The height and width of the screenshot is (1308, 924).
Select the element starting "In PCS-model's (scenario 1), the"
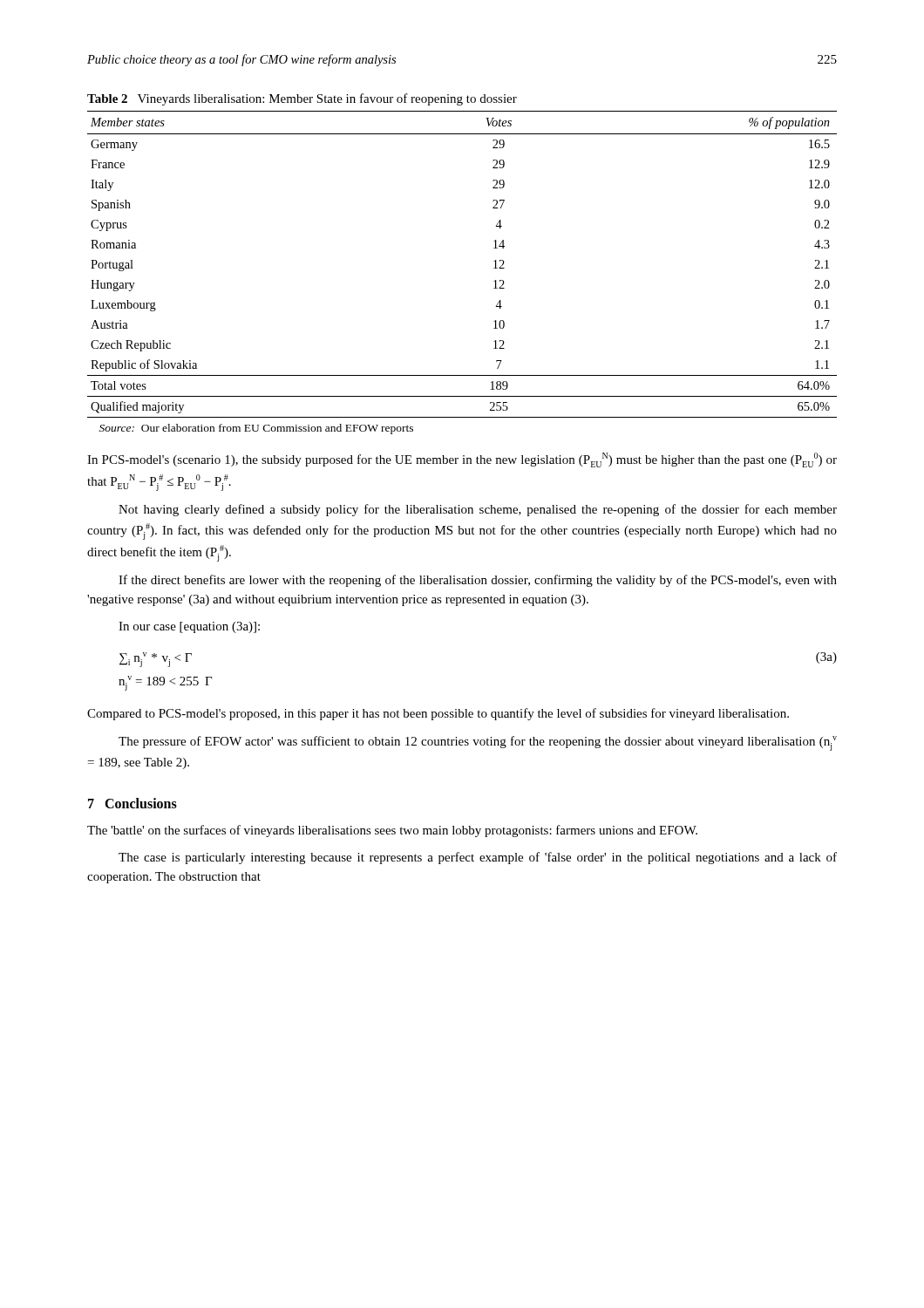point(462,471)
